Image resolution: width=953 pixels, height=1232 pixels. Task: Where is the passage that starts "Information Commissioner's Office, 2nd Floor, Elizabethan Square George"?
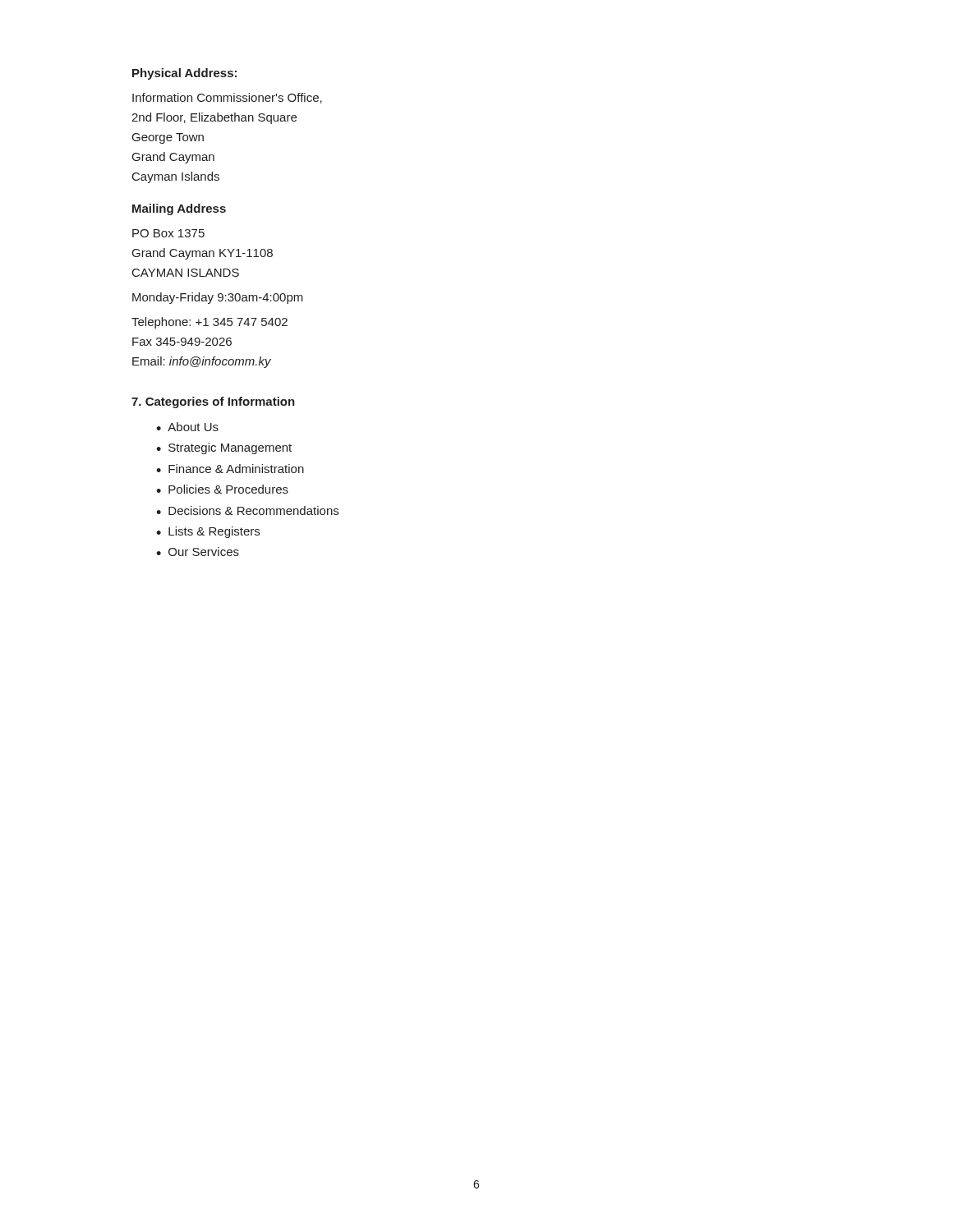pyautogui.click(x=227, y=98)
